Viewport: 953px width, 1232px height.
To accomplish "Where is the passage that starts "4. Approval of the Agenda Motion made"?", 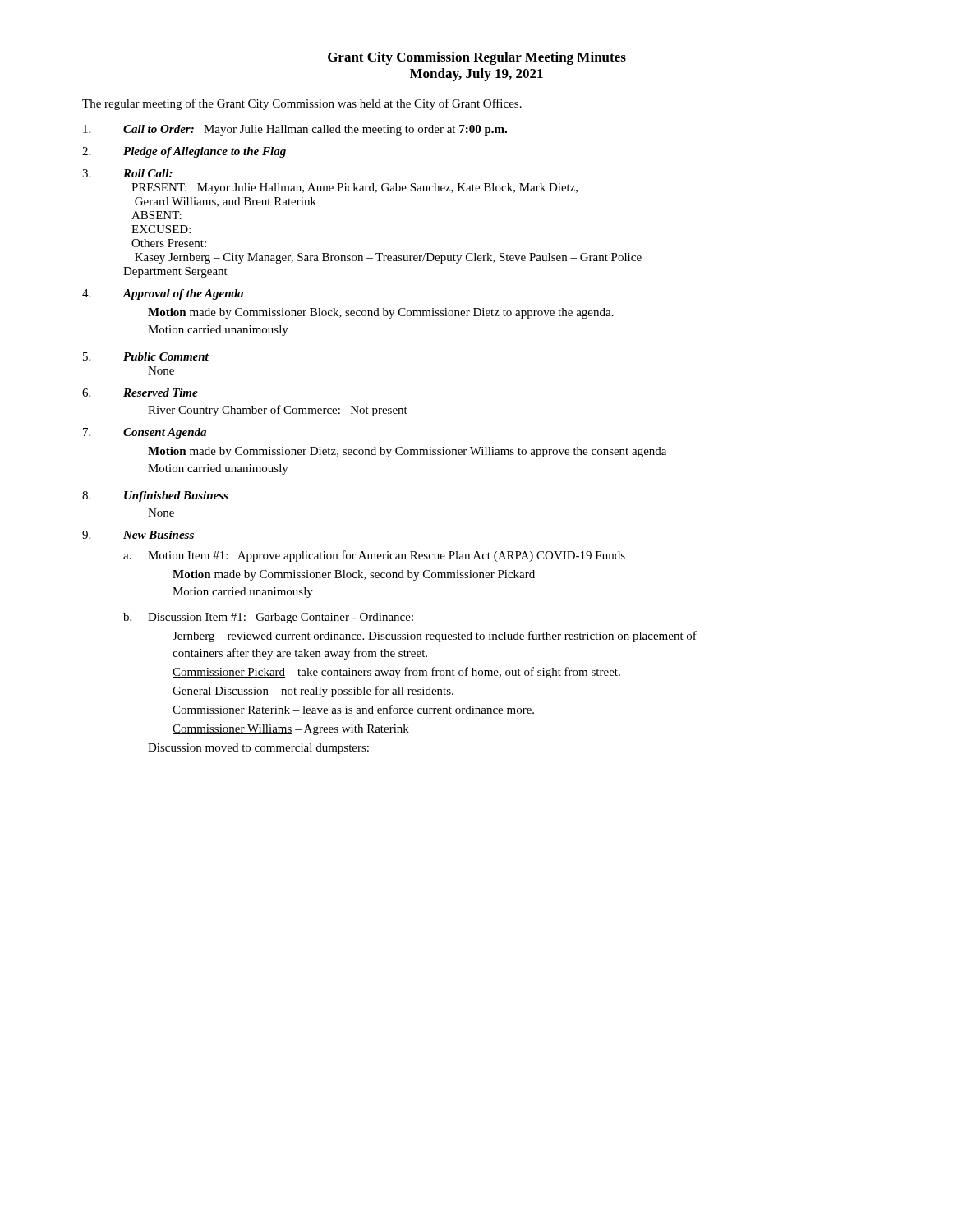I will [x=476, y=314].
